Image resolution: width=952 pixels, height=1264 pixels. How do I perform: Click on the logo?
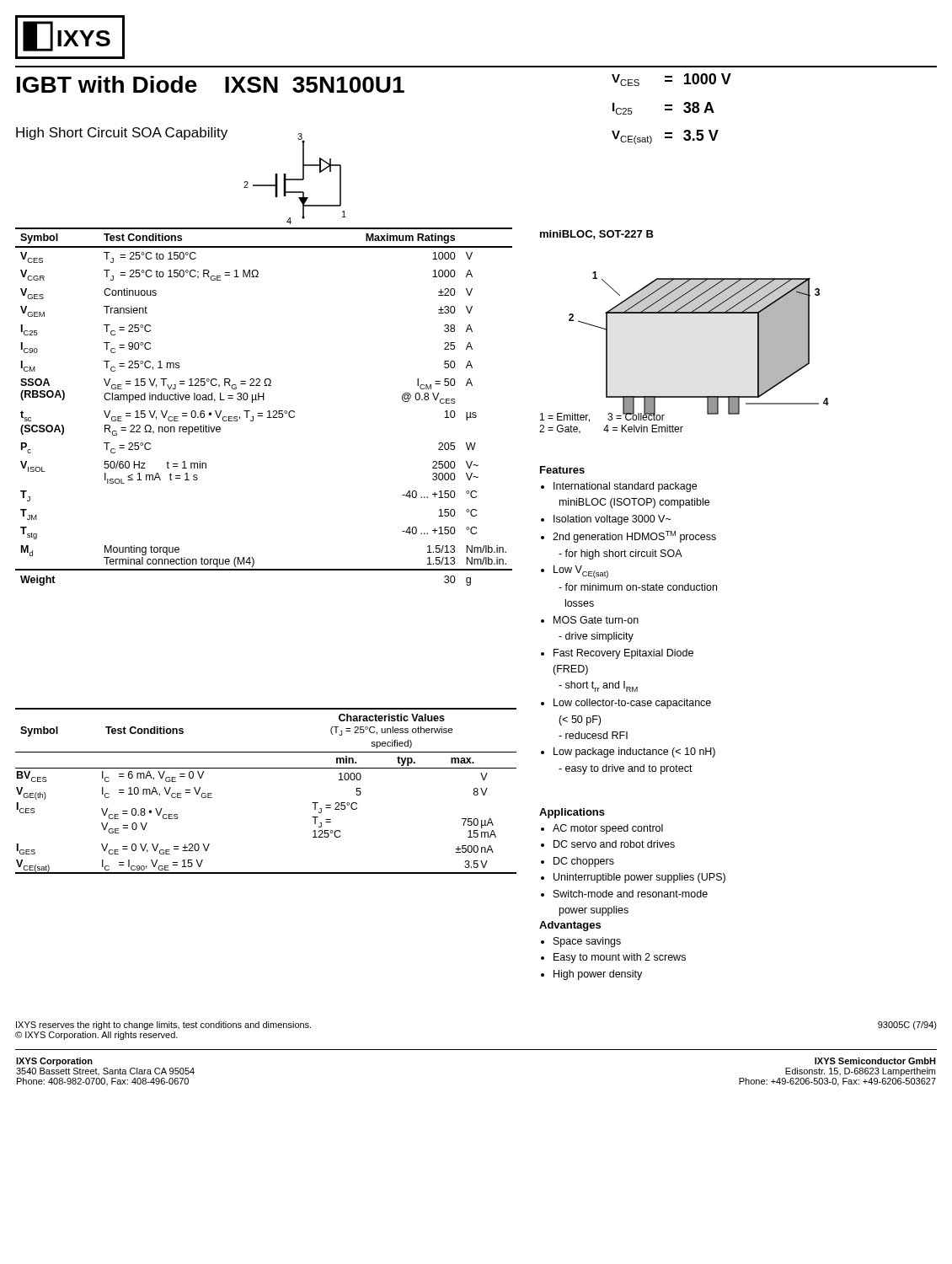pyautogui.click(x=70, y=37)
